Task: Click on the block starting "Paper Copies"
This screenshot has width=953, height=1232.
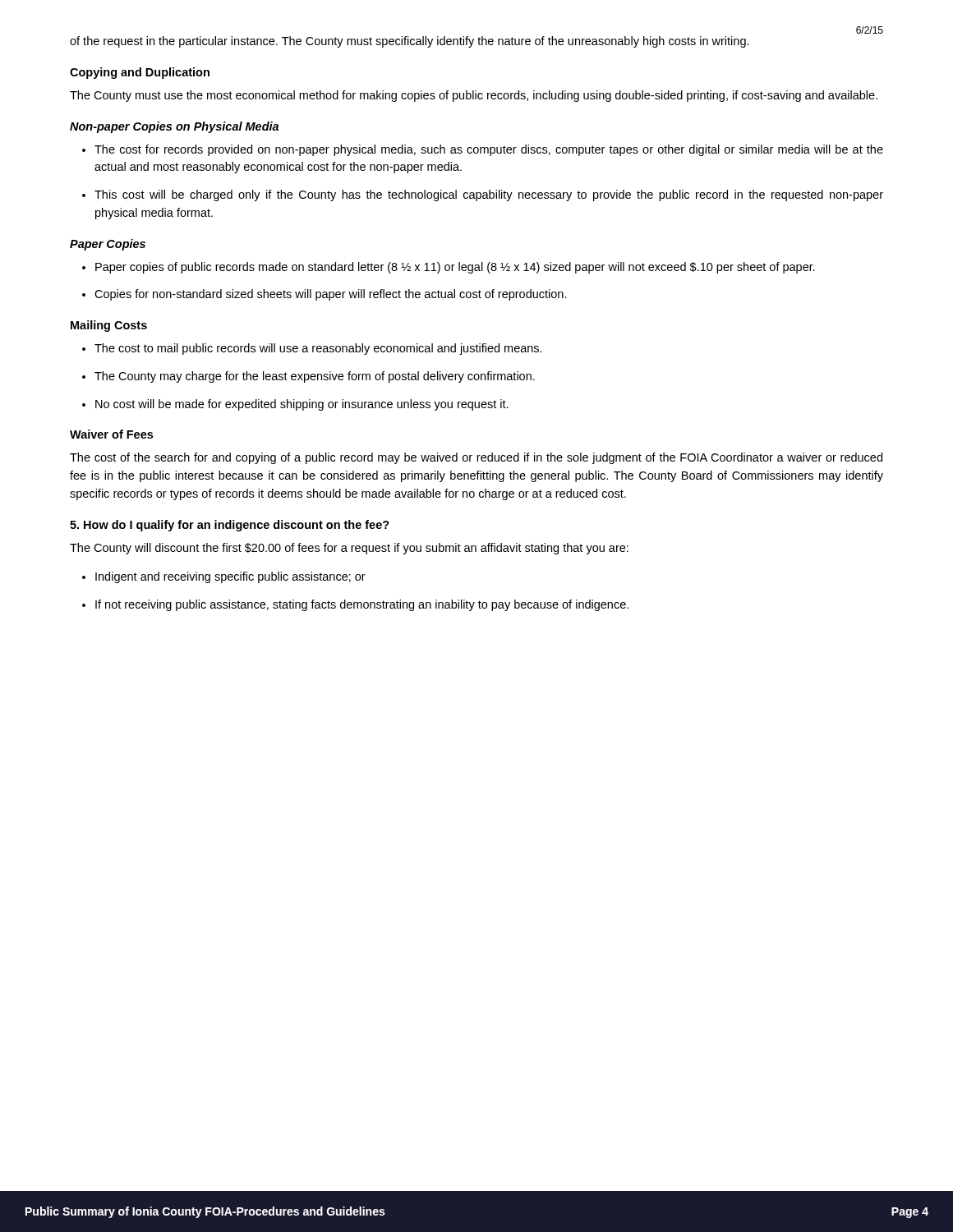Action: click(x=108, y=244)
